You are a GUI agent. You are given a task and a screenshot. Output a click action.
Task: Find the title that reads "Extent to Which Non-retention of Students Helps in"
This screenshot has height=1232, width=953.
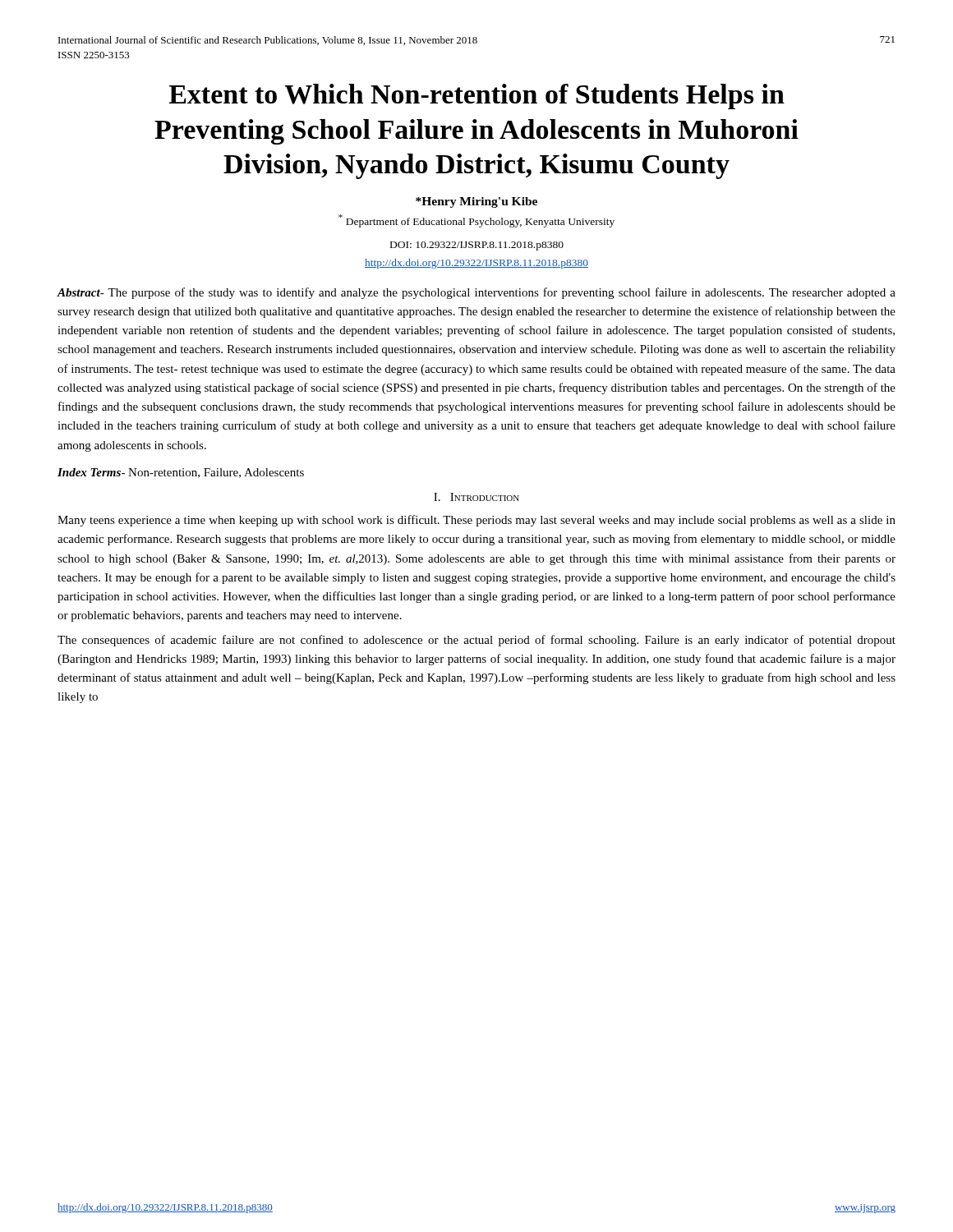476,130
